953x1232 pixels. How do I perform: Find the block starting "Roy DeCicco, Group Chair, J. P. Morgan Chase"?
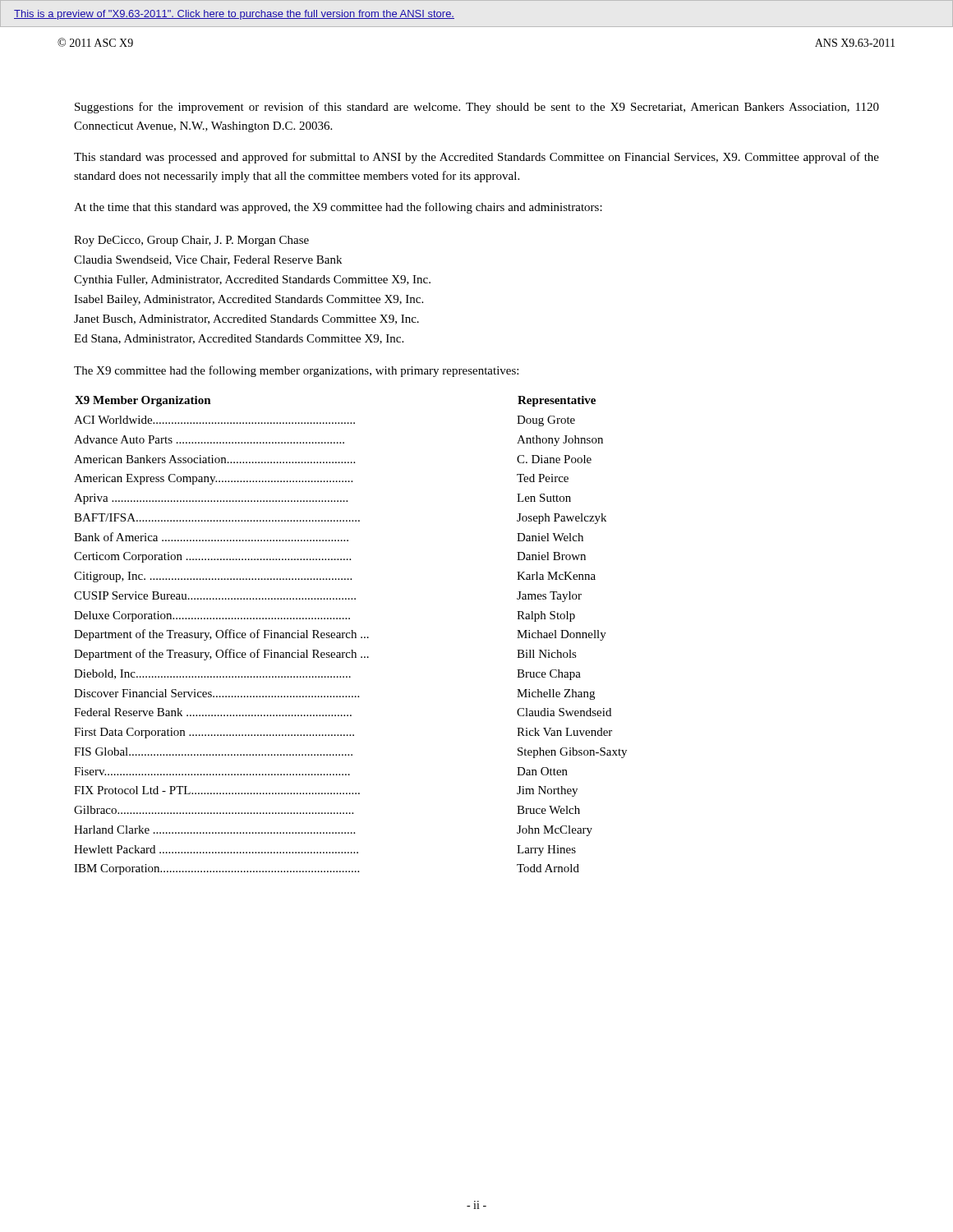192,239
